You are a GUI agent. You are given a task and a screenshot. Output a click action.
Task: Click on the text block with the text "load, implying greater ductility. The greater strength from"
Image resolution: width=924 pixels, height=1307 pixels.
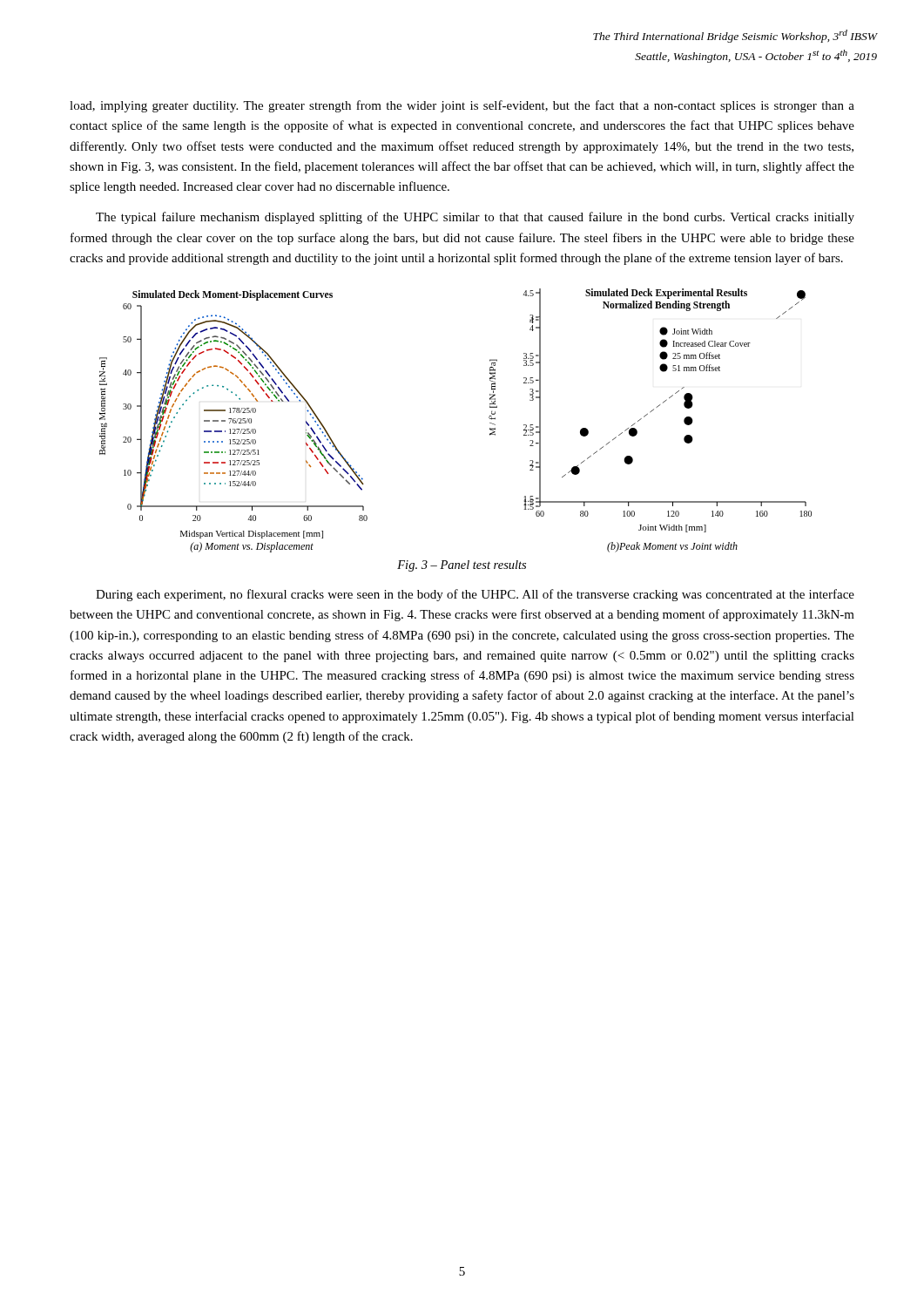point(462,146)
